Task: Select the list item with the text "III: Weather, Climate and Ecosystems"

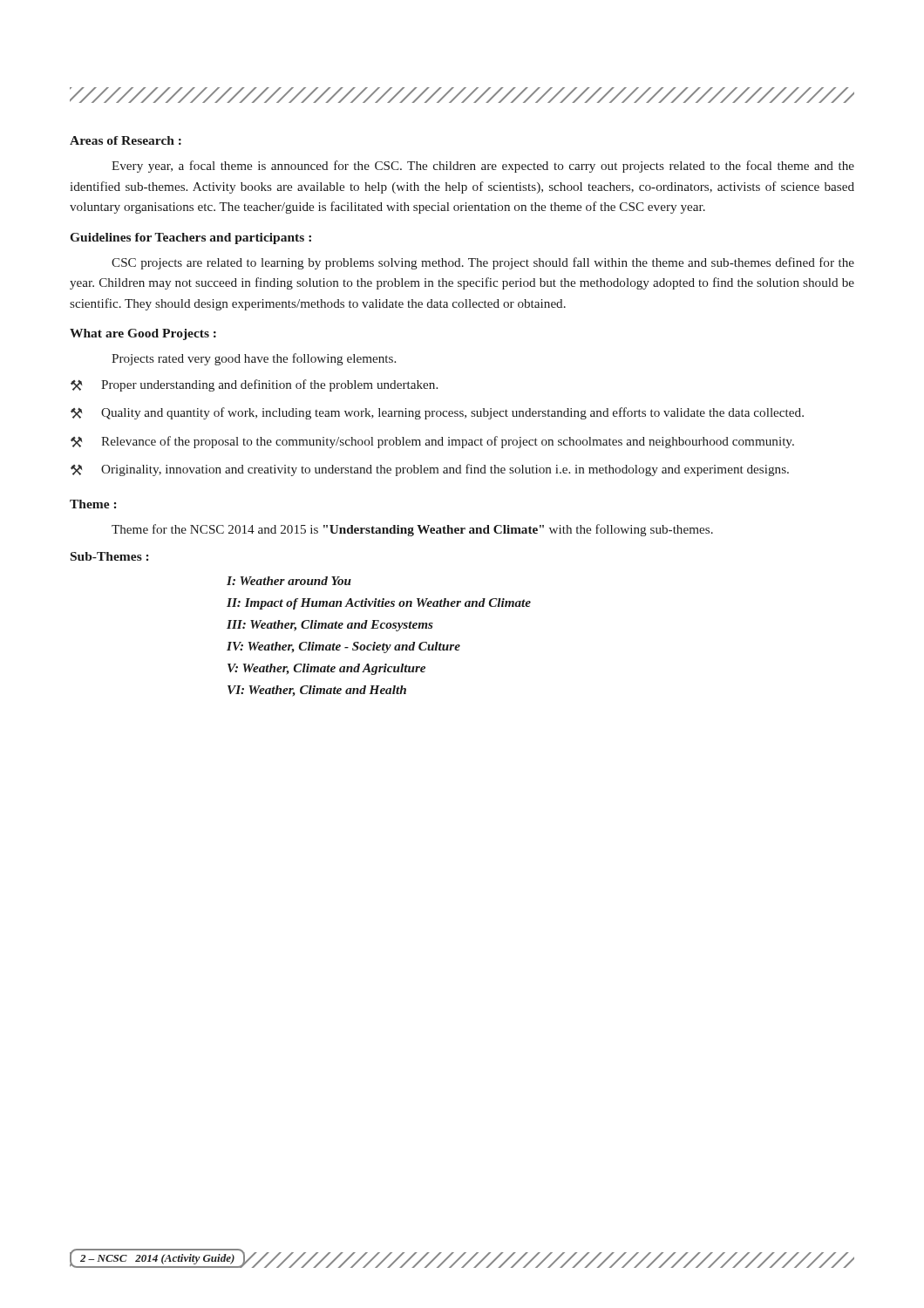Action: coord(330,624)
